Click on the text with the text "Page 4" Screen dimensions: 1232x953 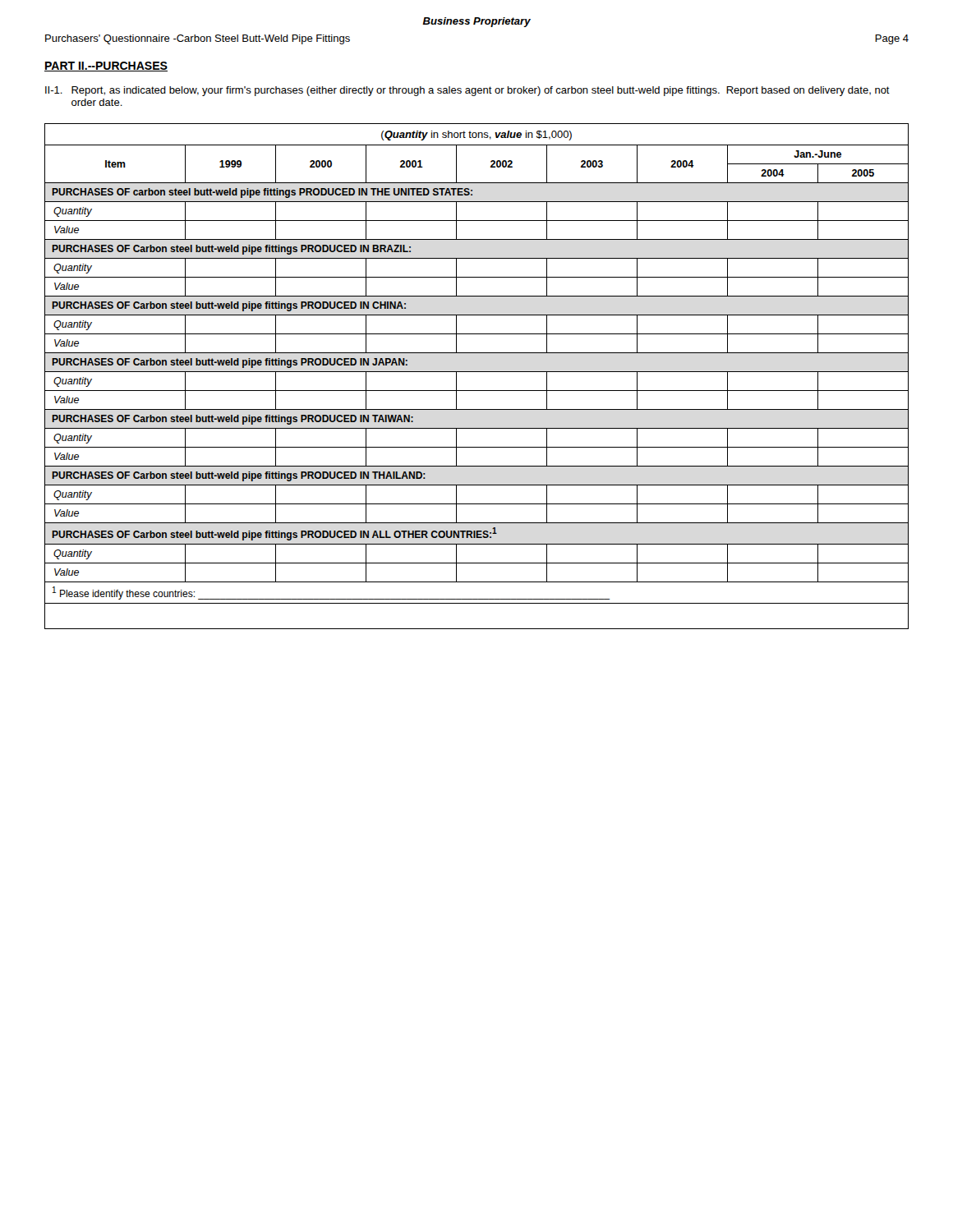click(x=892, y=38)
